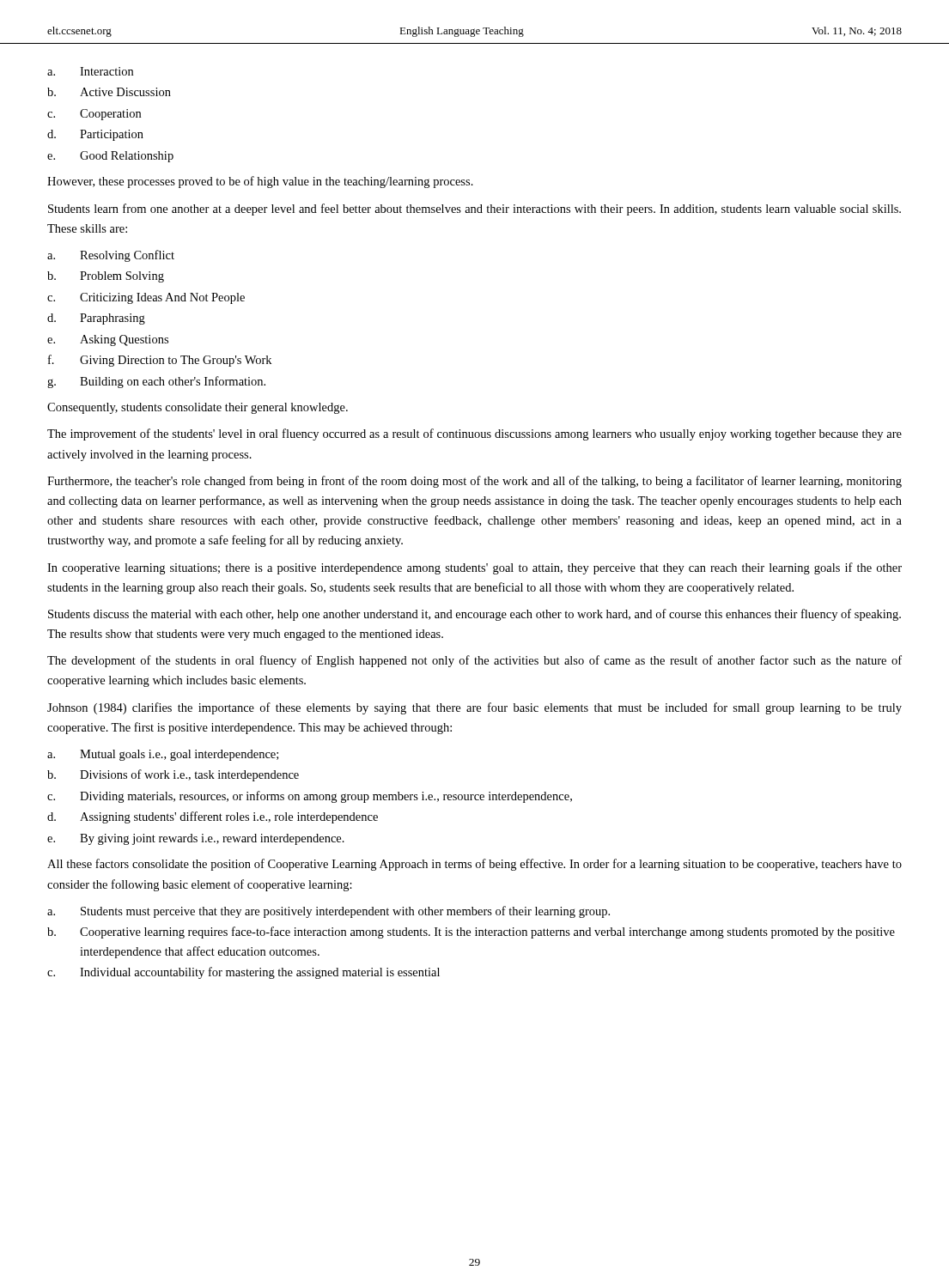
Task: Click on the text starting "Students discuss the material with"
Action: pos(474,624)
